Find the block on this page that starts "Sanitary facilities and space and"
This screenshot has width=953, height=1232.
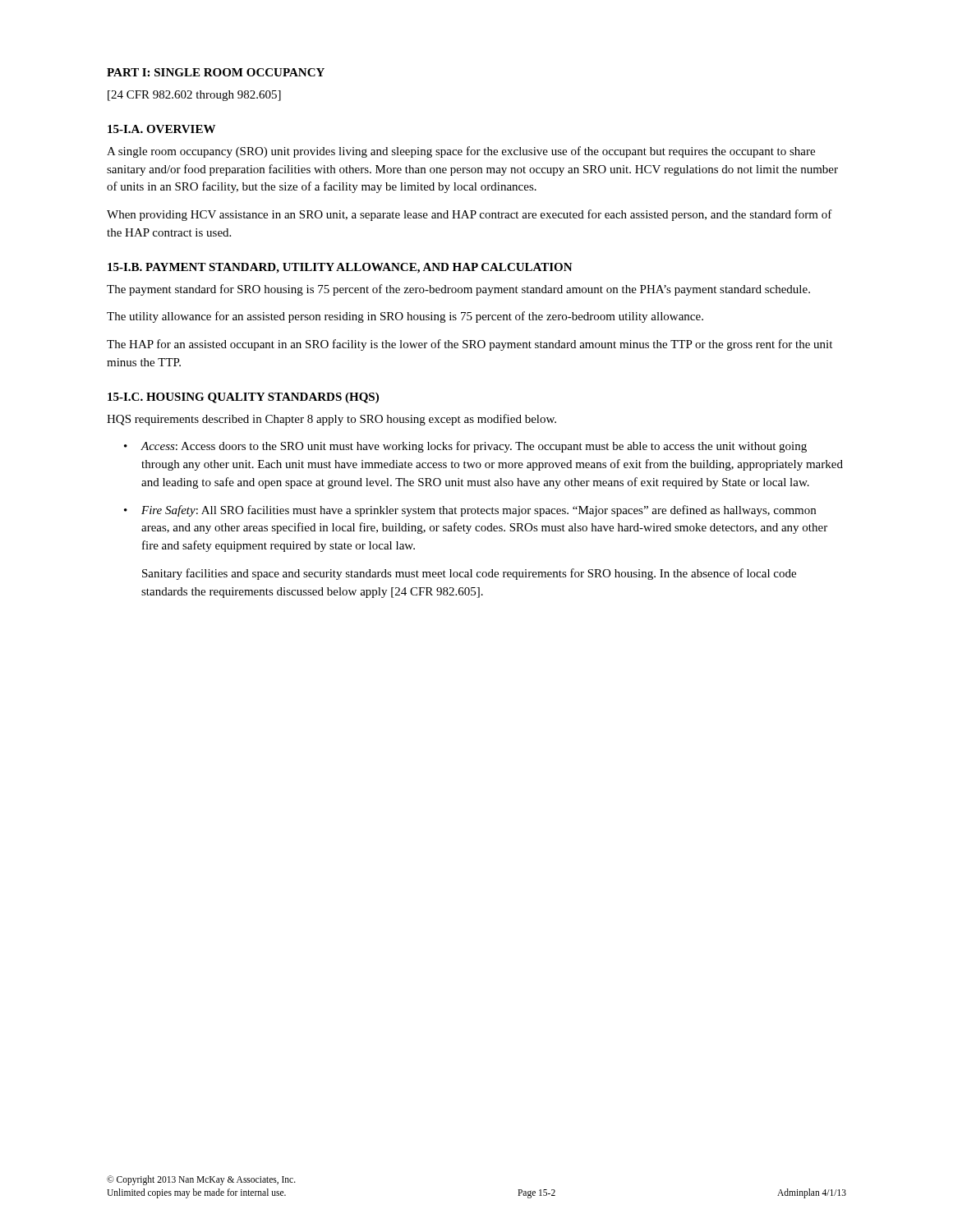point(469,582)
